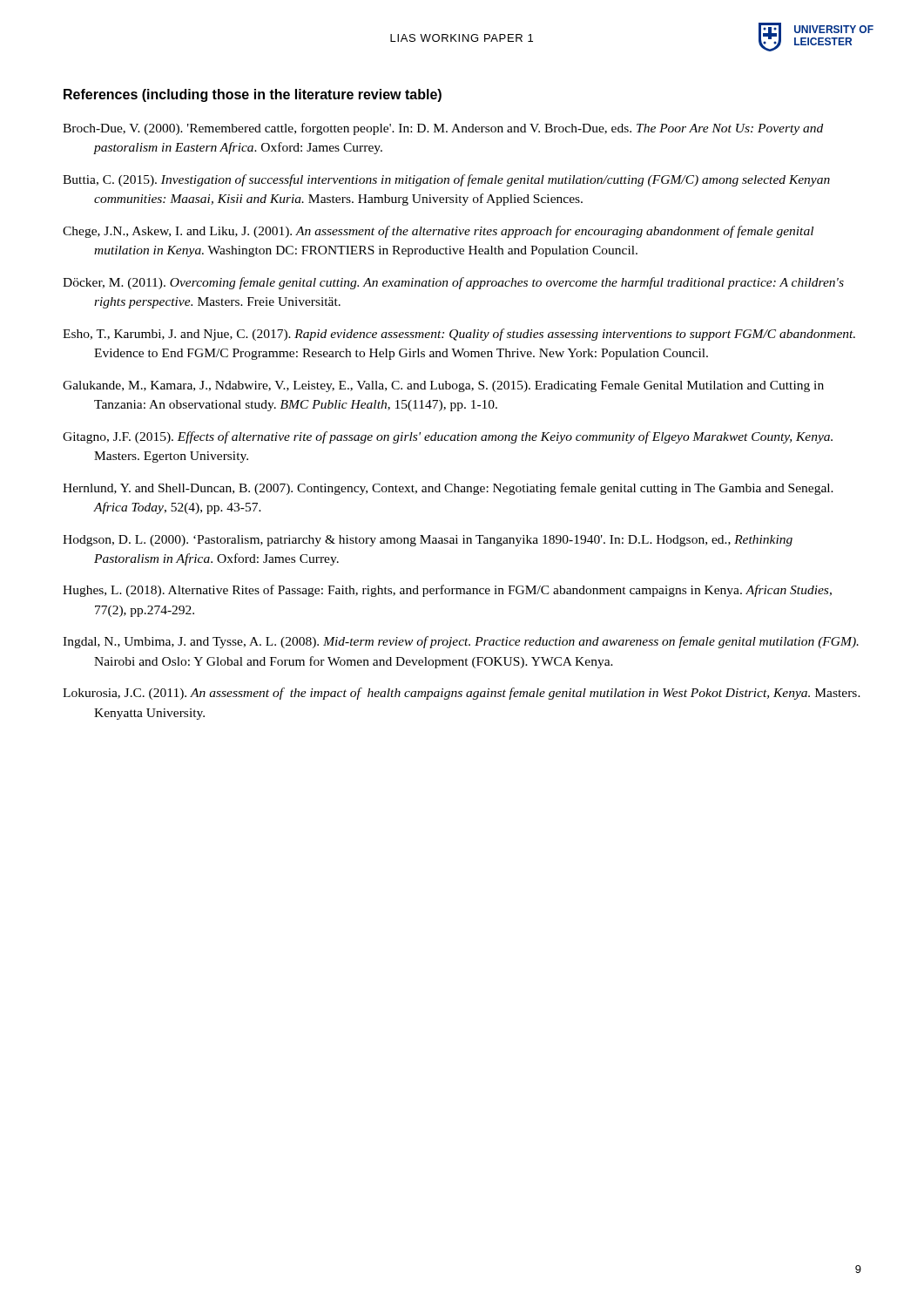Point to the block beginning "Galukande, M., Kamara,"

[x=443, y=394]
